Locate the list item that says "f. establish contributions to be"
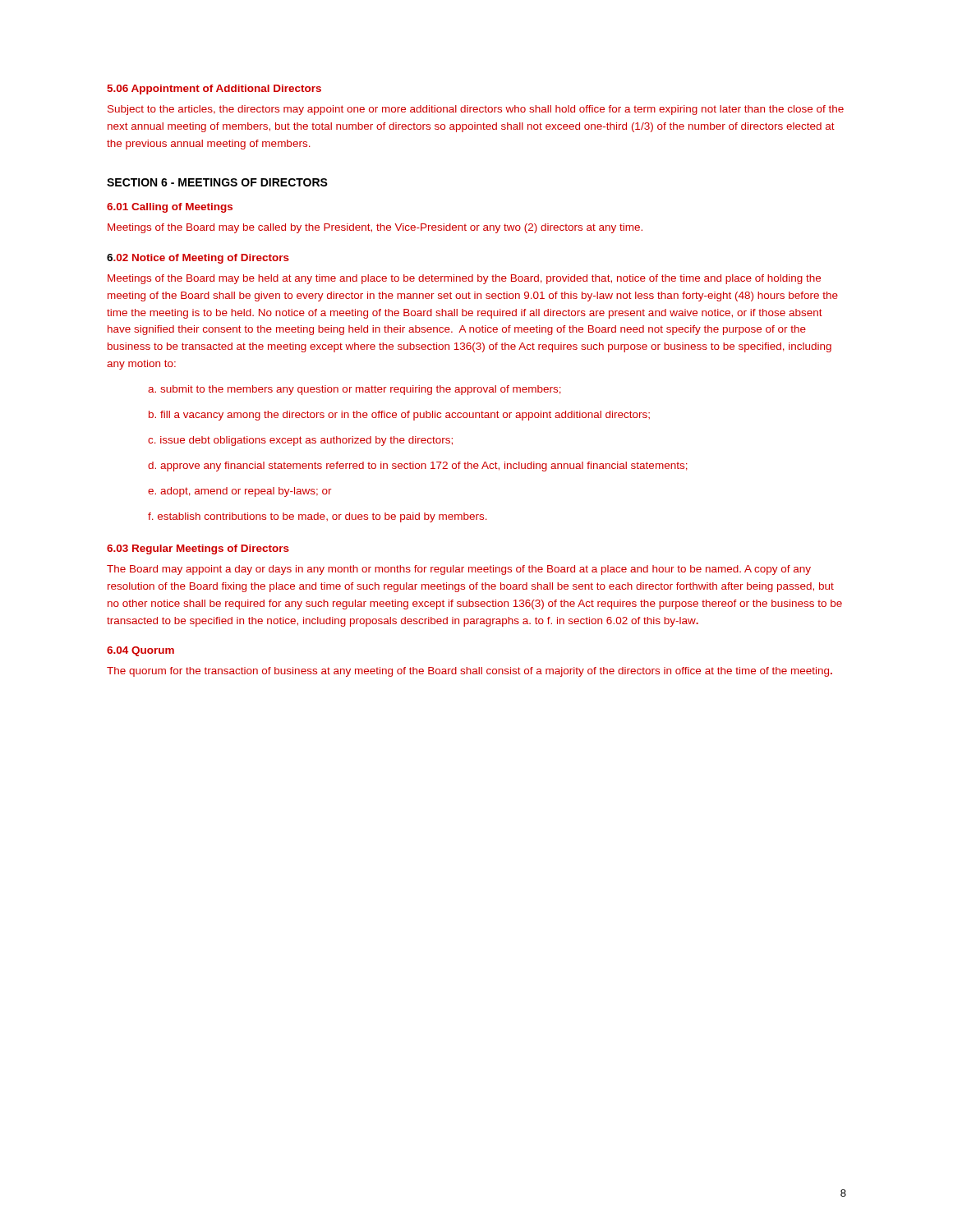Viewport: 953px width, 1232px height. (x=318, y=516)
